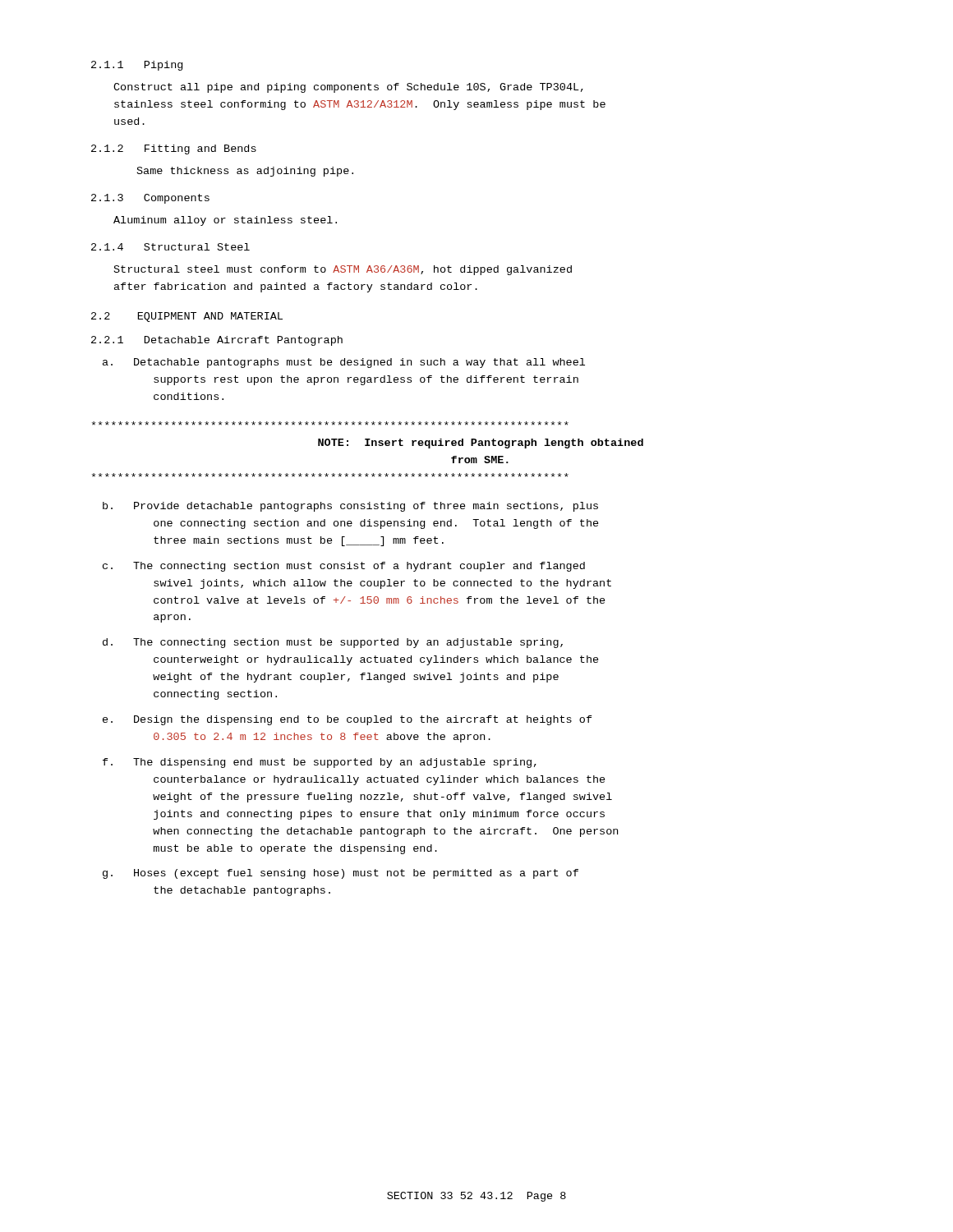Click the passage that begins "Aluminum alloy or stainless"

[x=227, y=220]
